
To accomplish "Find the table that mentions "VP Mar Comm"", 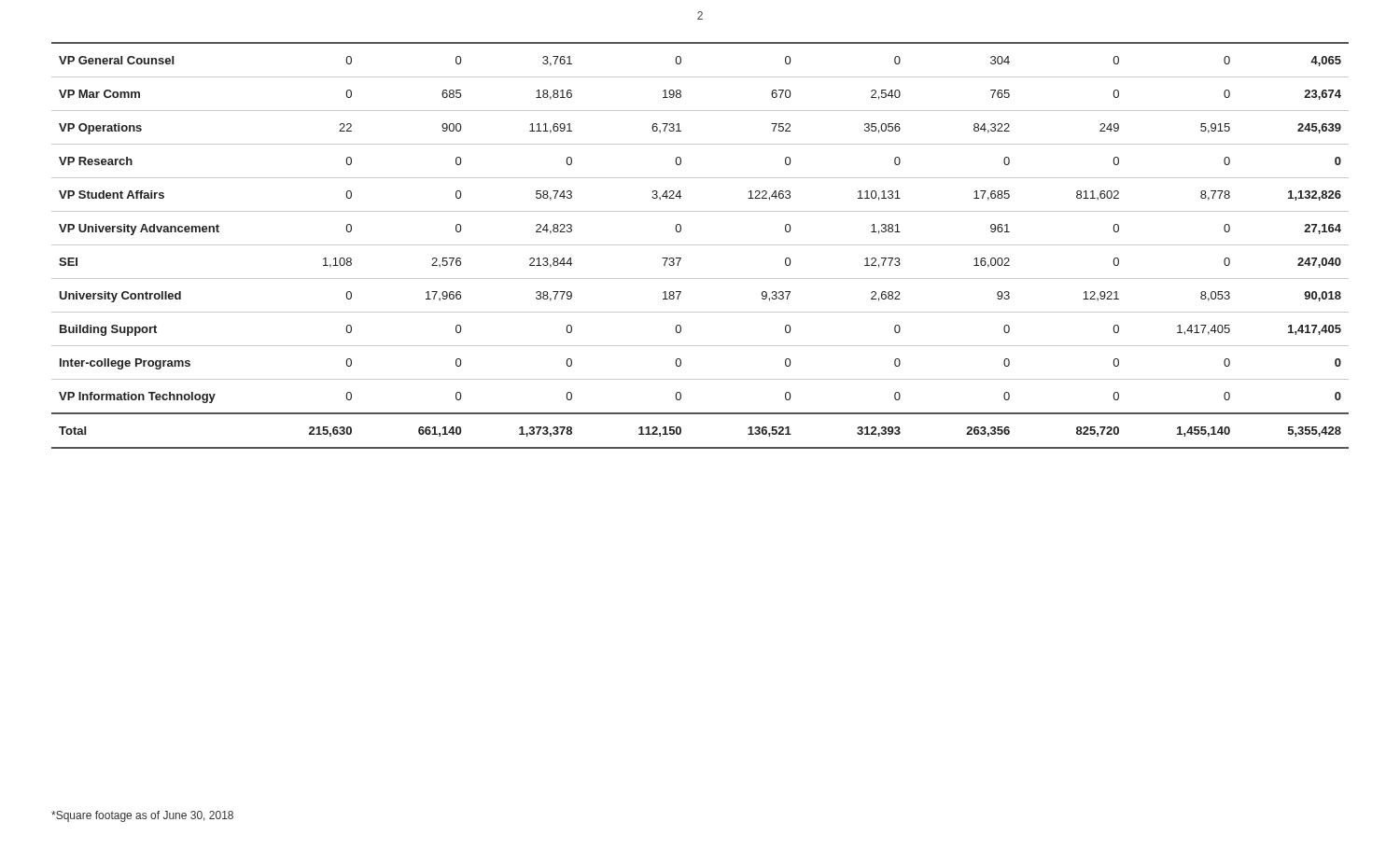I will coord(700,245).
